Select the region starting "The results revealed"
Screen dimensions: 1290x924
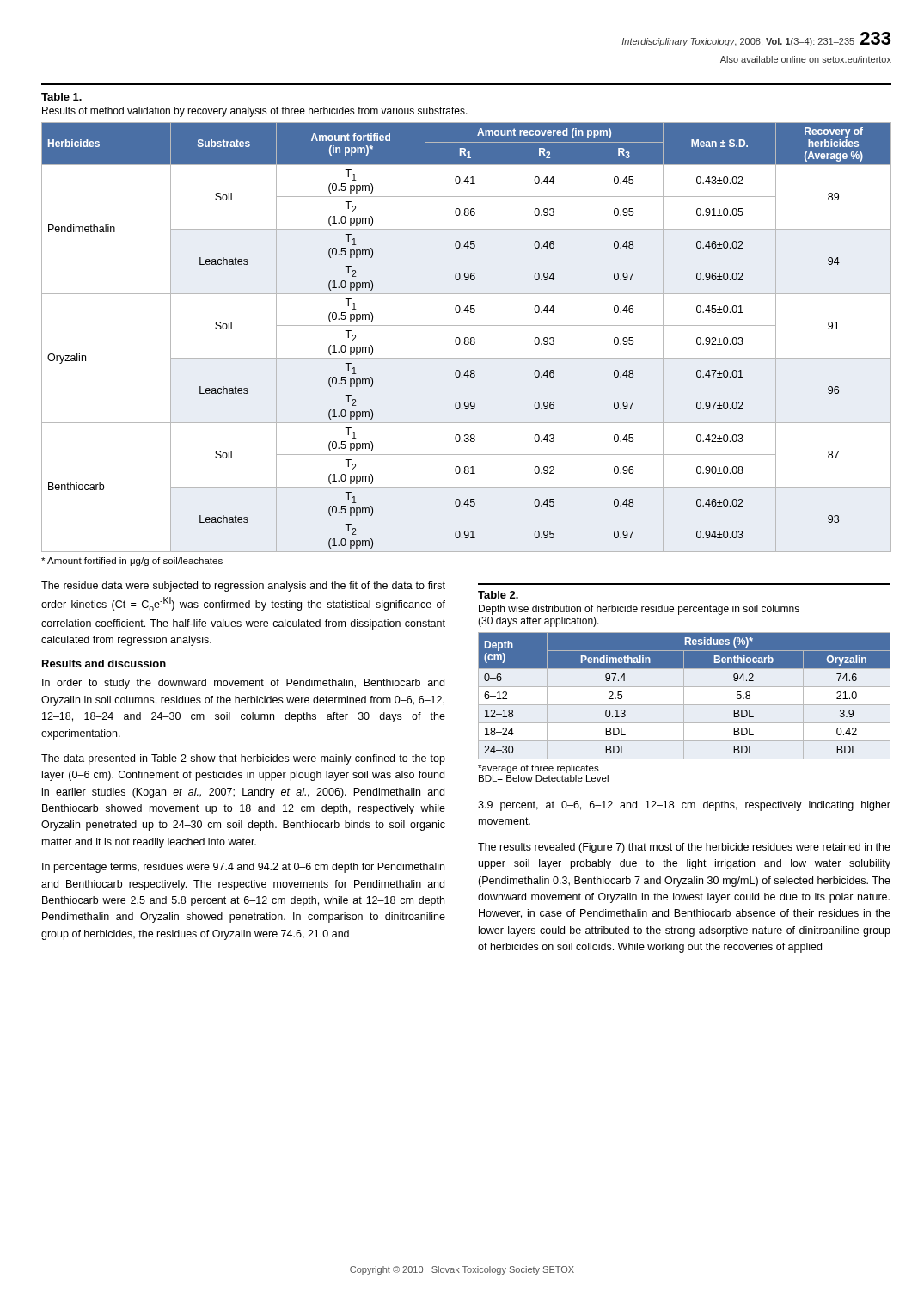point(684,897)
